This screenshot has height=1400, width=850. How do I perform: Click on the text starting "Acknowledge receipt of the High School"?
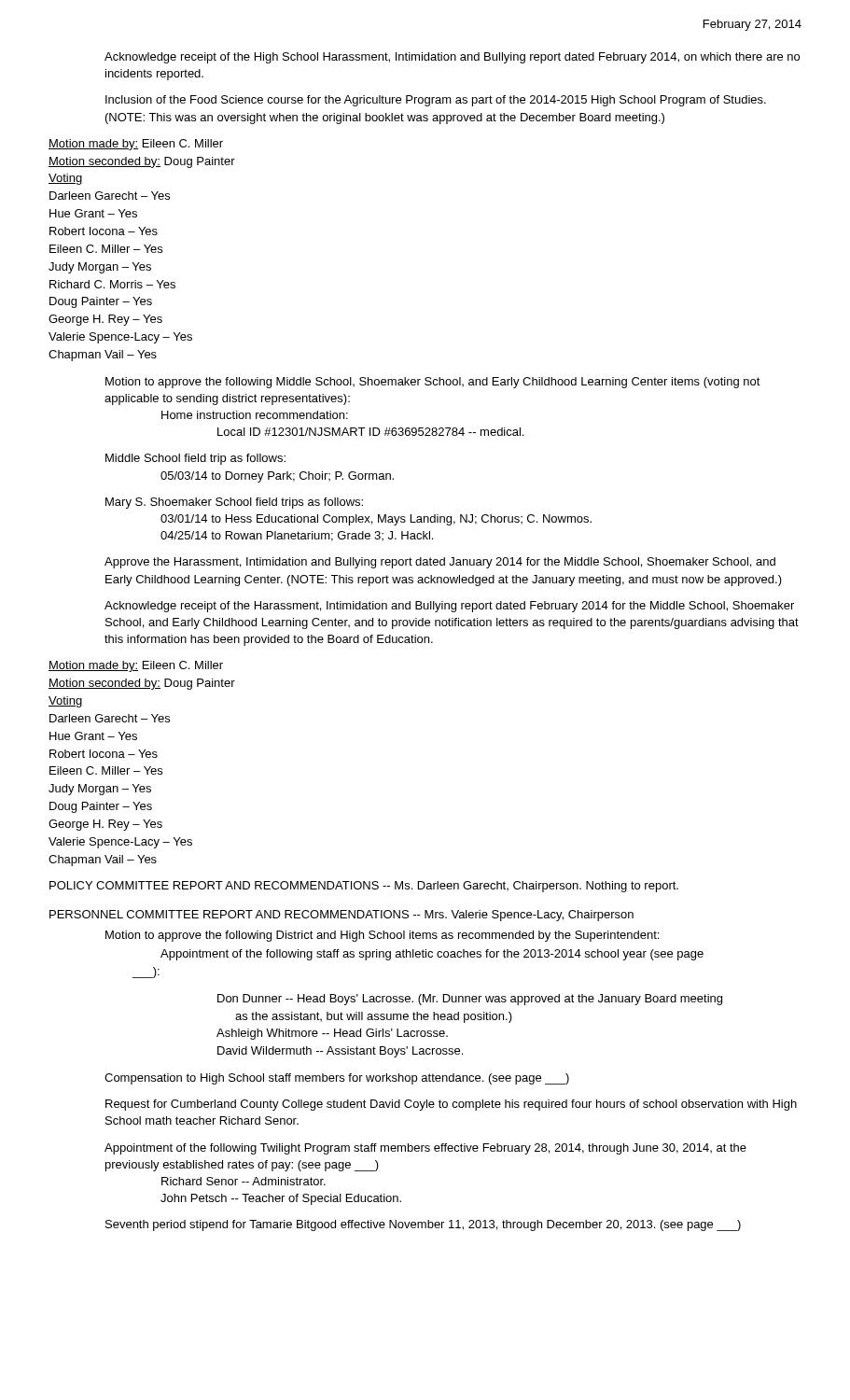(452, 65)
